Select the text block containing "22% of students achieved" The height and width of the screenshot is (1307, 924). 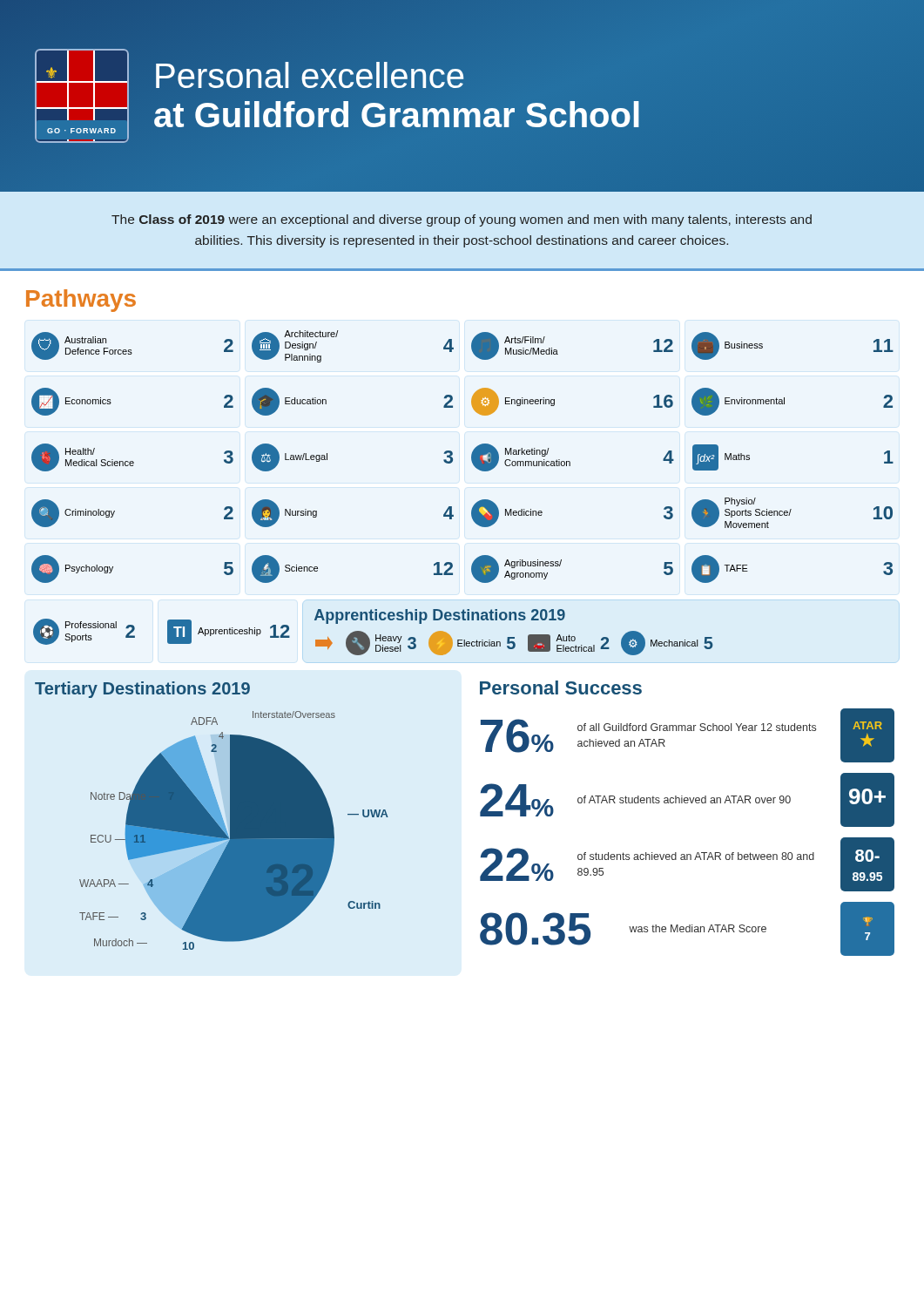(686, 864)
